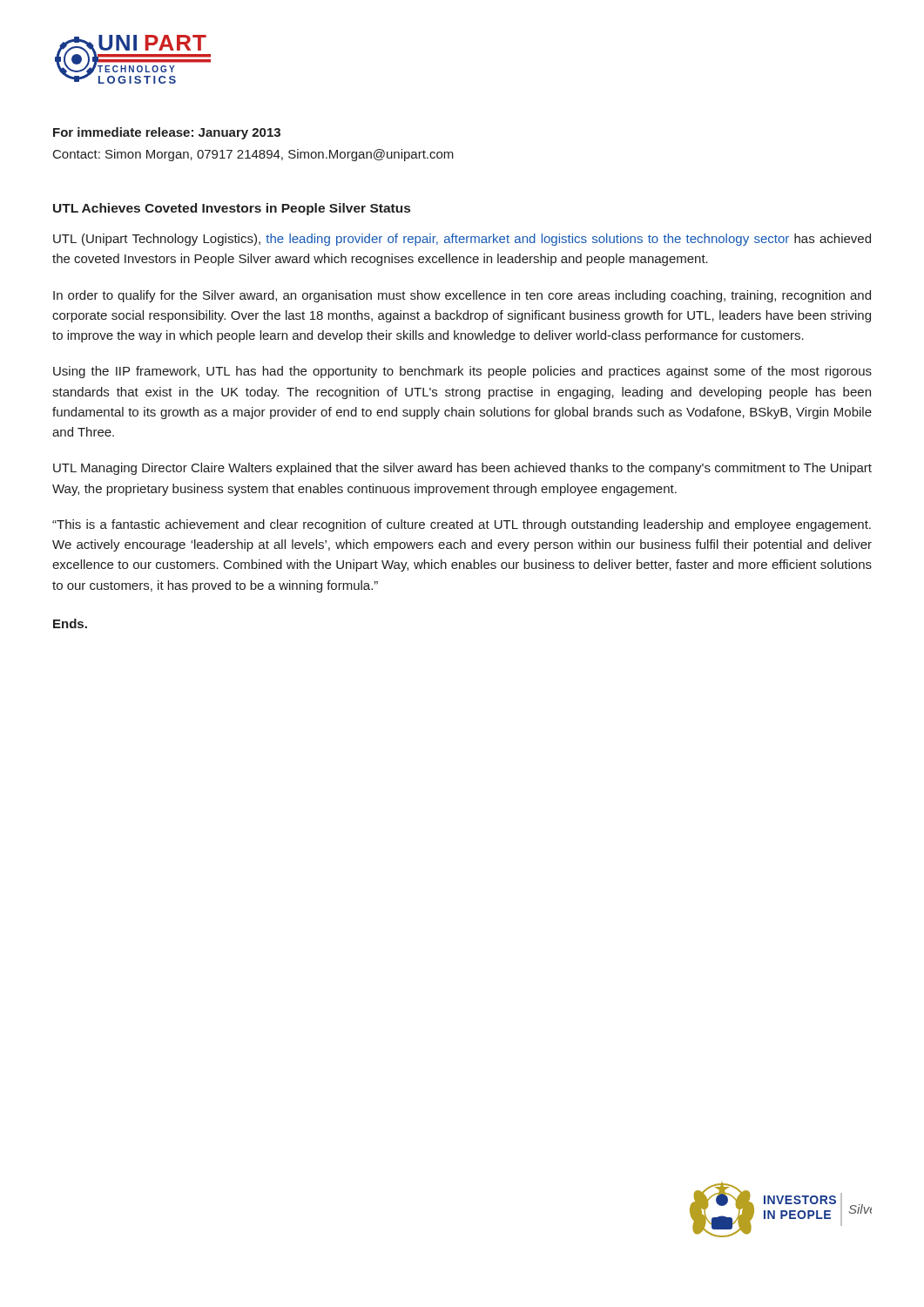Locate the text block starting "Using the IIP framework, UTL has had the"
The height and width of the screenshot is (1307, 924).
pos(462,401)
